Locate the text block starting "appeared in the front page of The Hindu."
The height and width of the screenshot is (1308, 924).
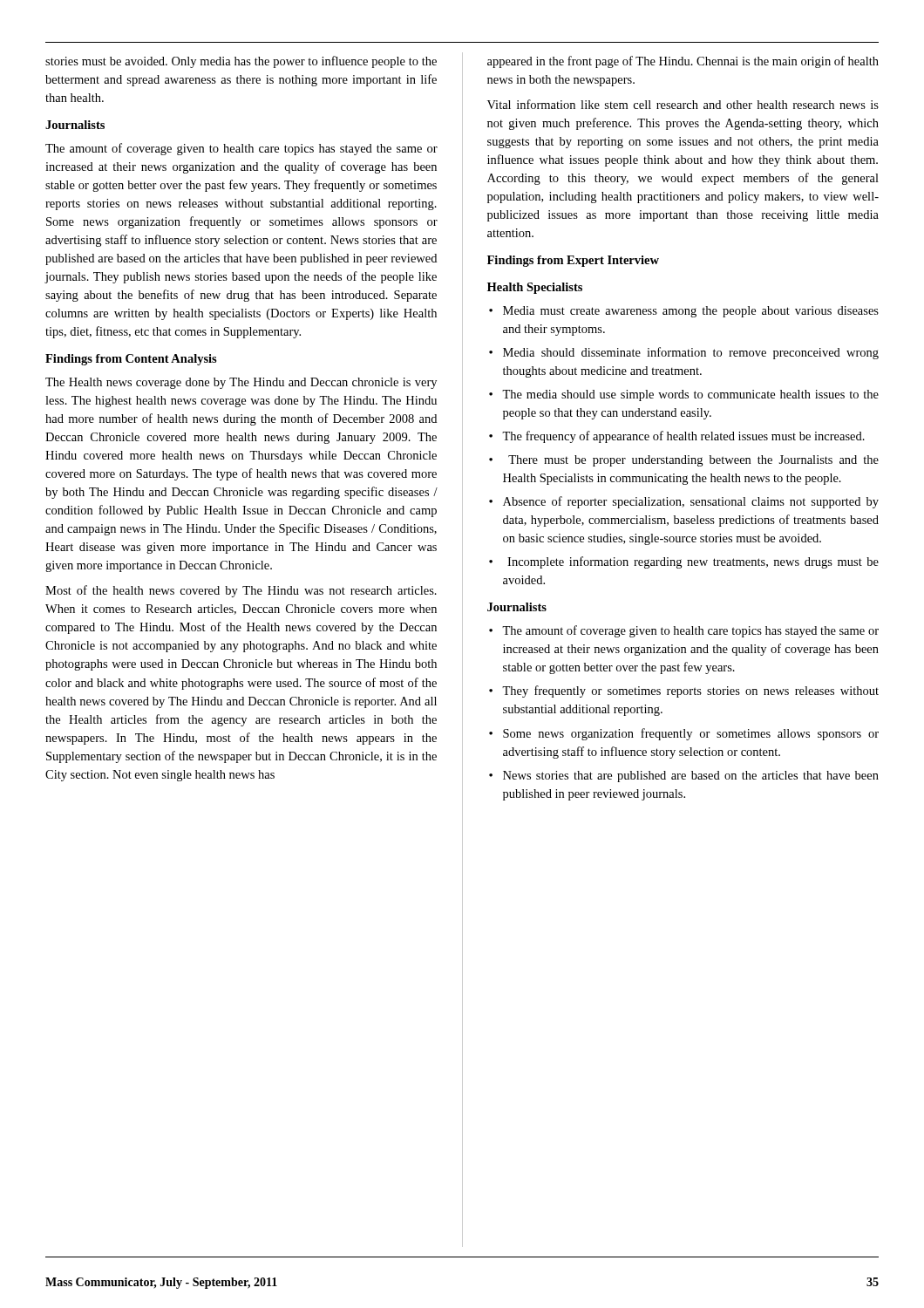point(683,71)
